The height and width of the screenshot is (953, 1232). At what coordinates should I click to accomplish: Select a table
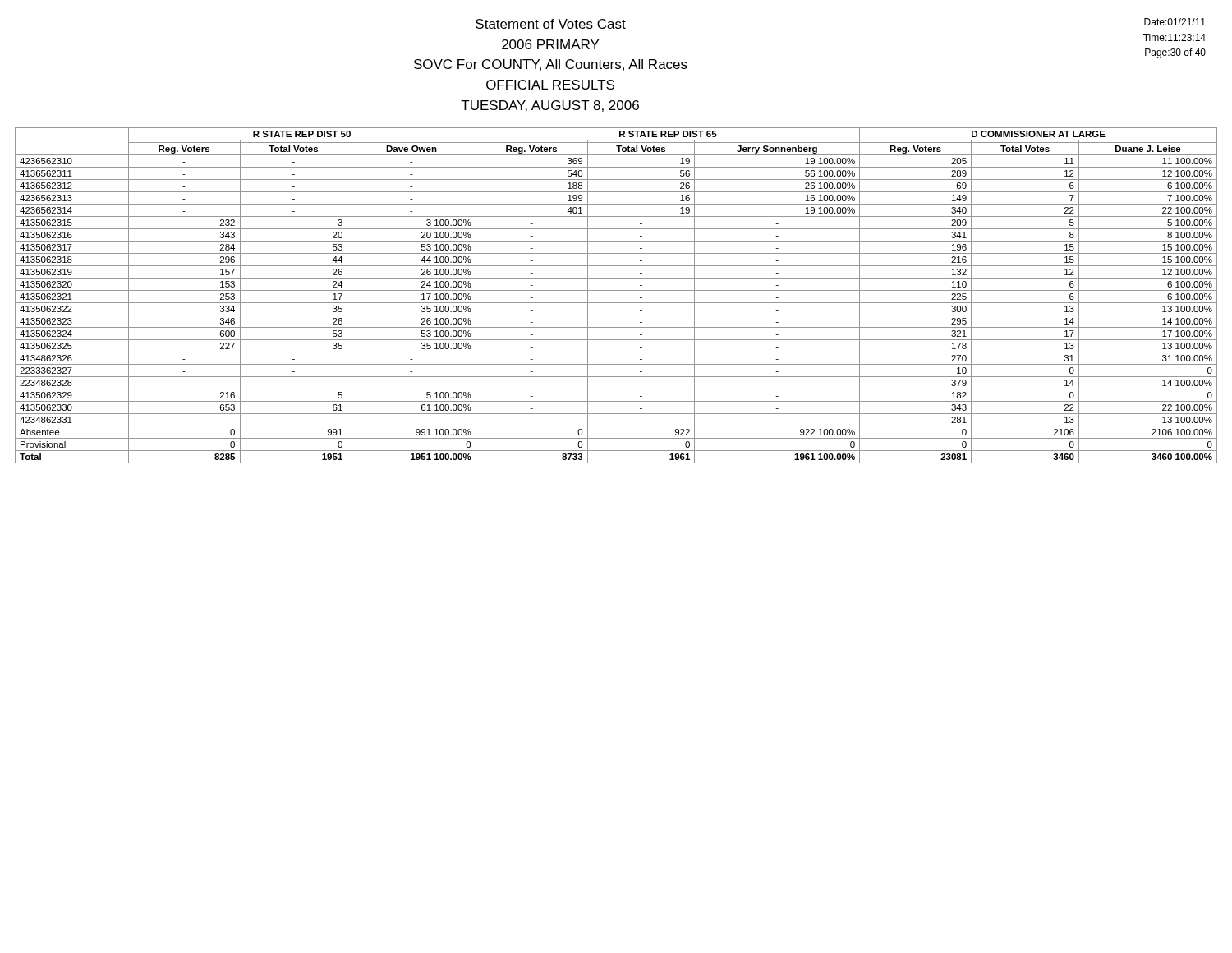point(616,296)
